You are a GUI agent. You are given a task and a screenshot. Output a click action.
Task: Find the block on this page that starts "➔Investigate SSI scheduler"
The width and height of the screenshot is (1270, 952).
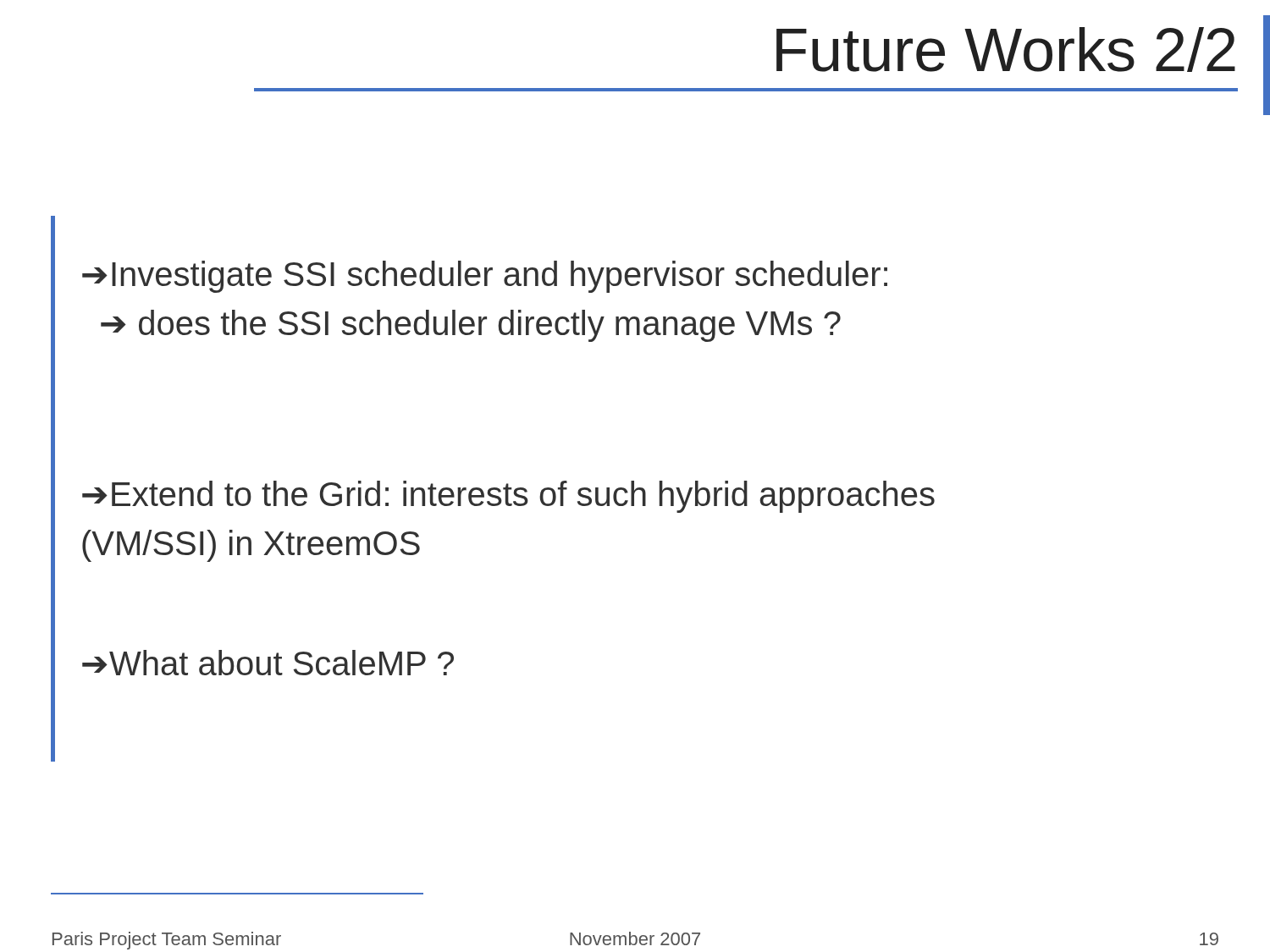tap(485, 299)
